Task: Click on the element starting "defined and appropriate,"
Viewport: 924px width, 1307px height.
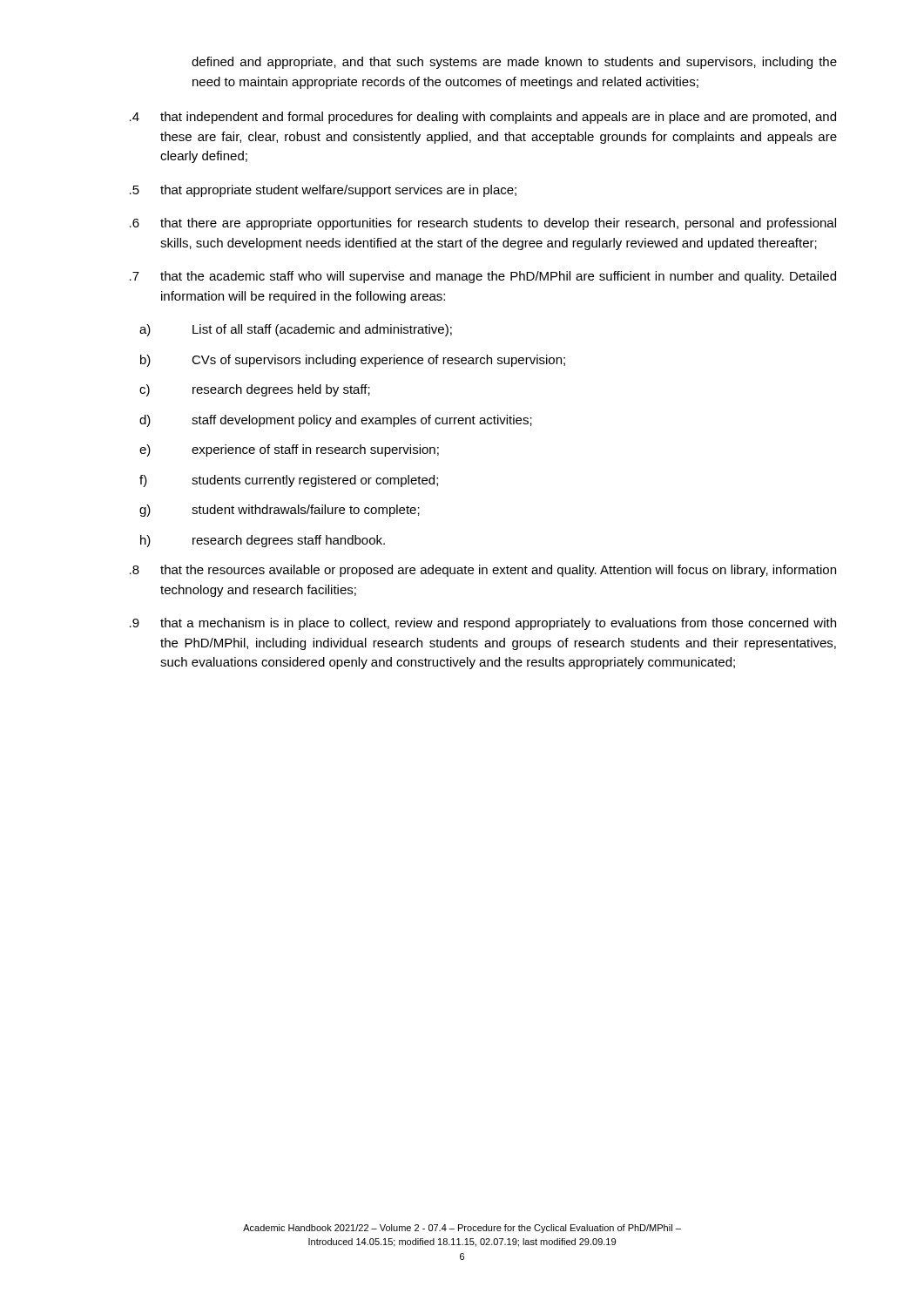Action: 514,71
